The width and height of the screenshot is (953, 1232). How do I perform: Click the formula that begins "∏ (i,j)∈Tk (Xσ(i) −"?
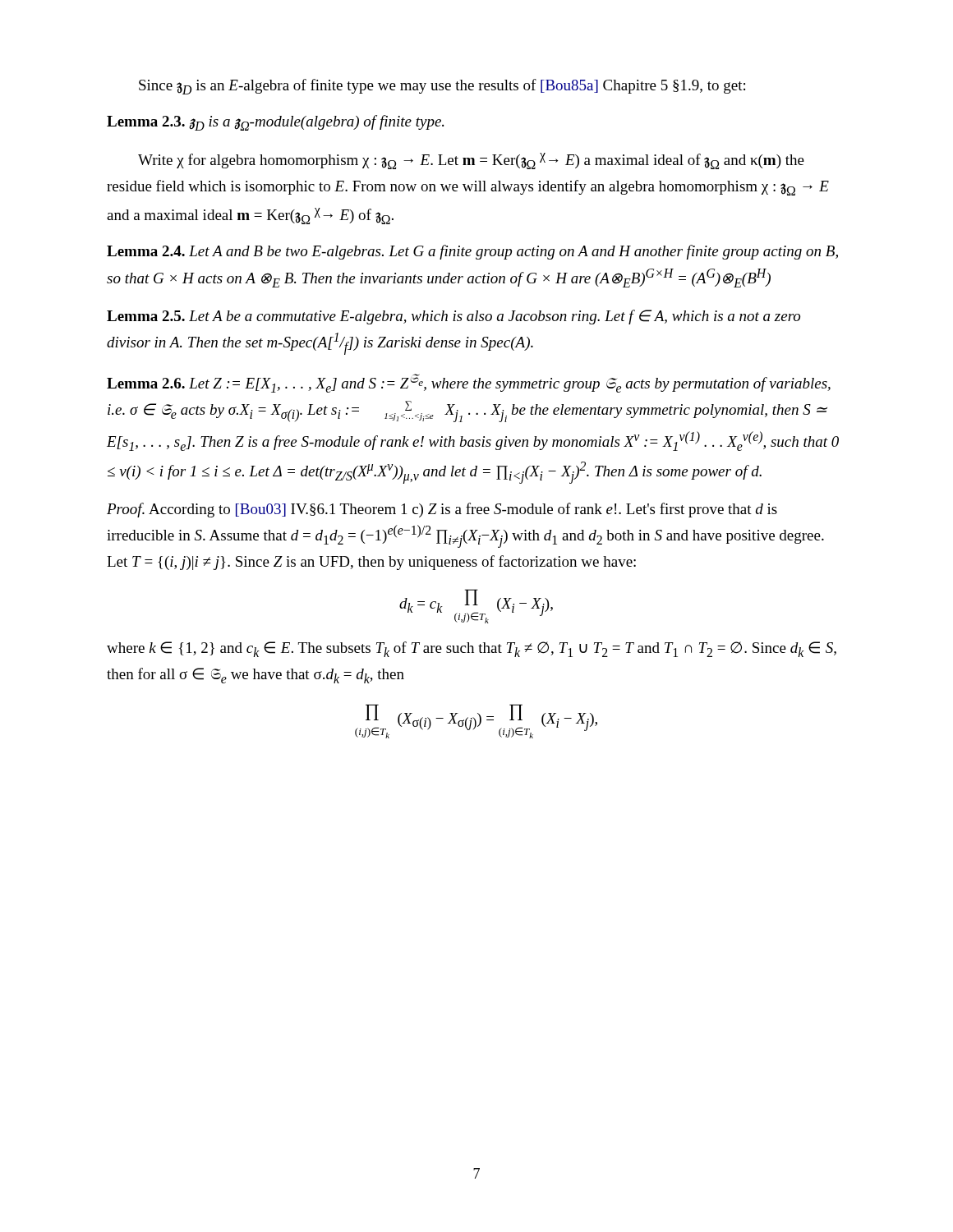476,720
